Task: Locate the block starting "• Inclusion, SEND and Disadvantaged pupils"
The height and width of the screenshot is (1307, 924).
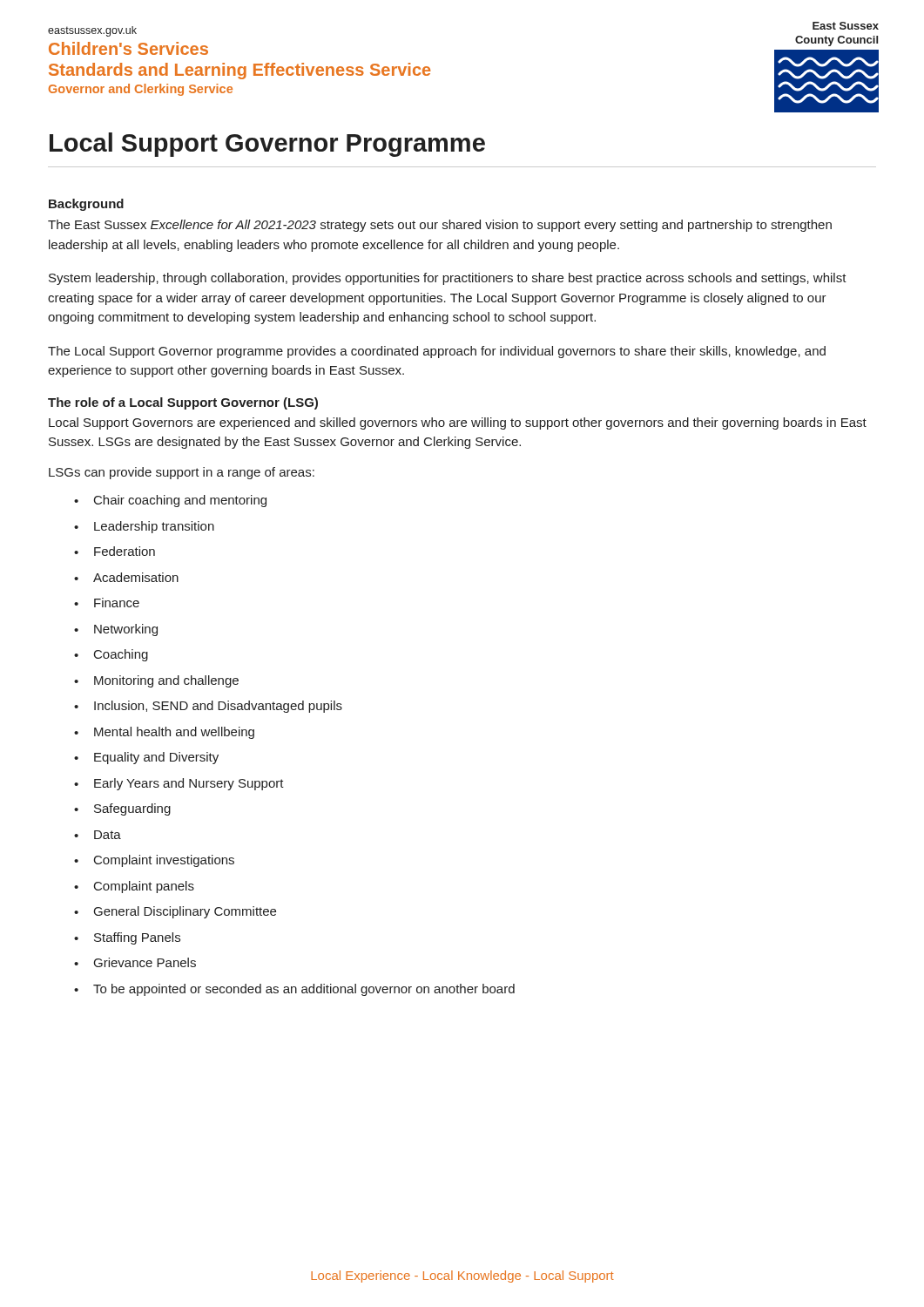Action: 208,706
